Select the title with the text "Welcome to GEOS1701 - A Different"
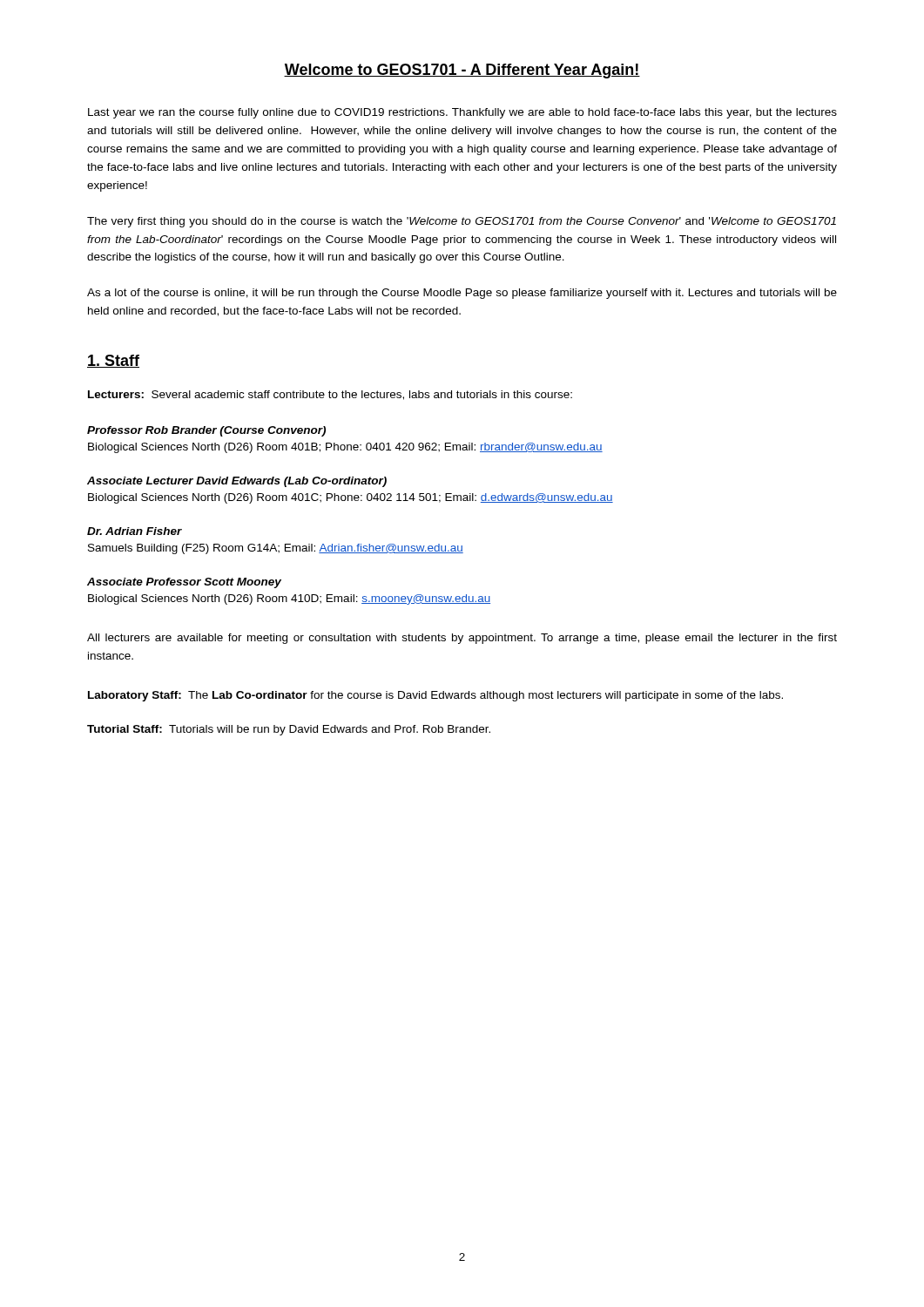The image size is (924, 1307). [462, 70]
